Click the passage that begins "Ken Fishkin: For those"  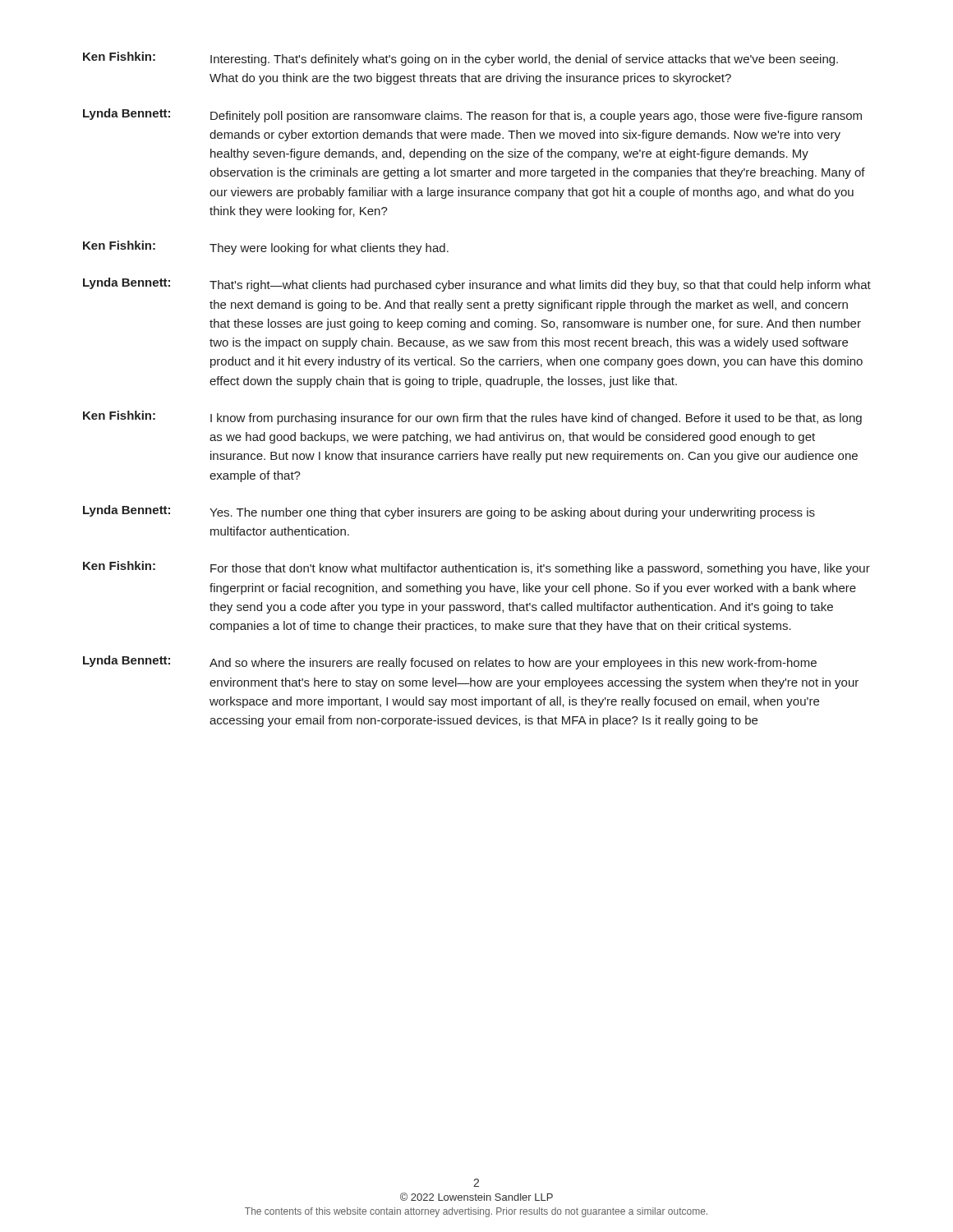[476, 597]
